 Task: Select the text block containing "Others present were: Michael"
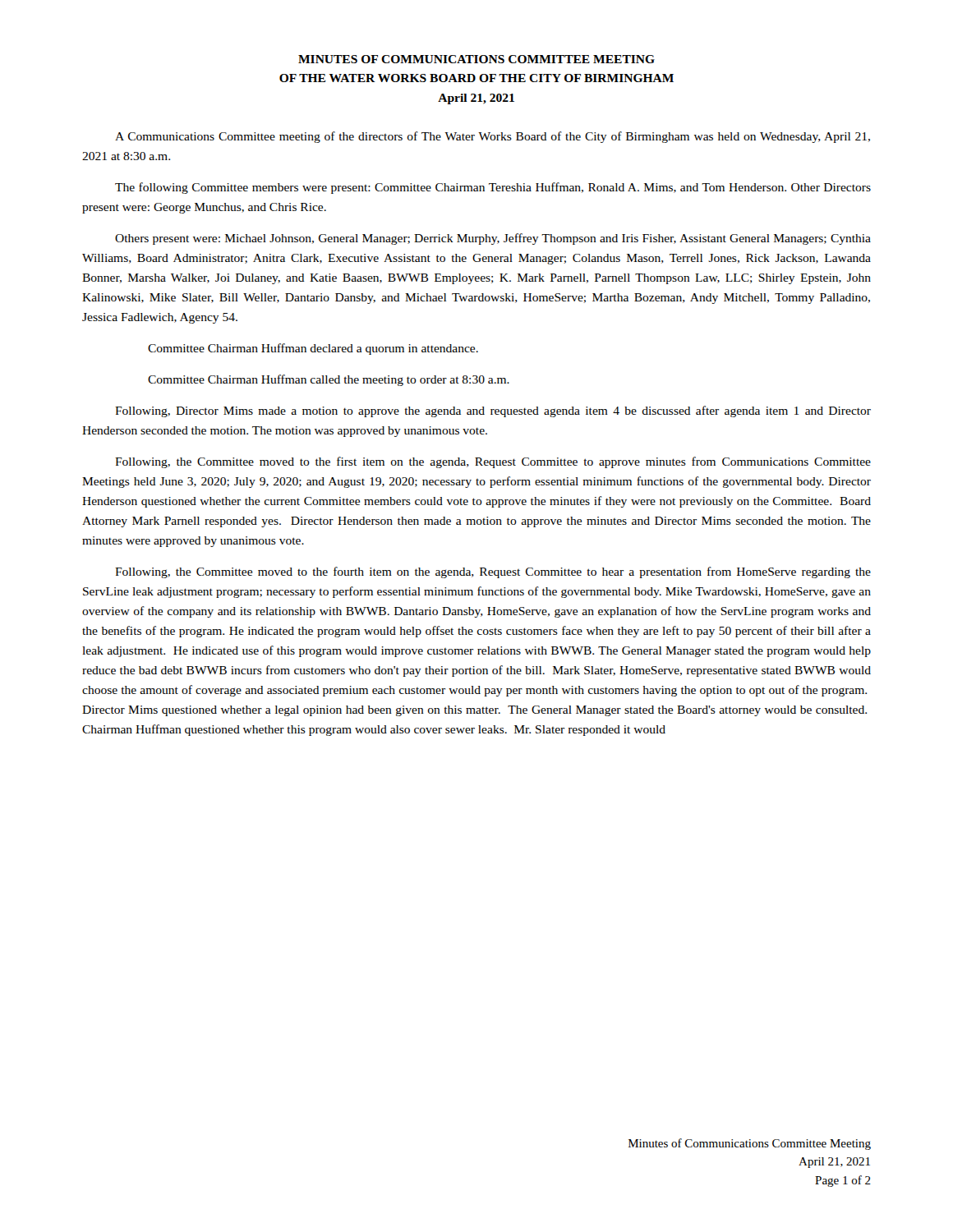coord(476,277)
